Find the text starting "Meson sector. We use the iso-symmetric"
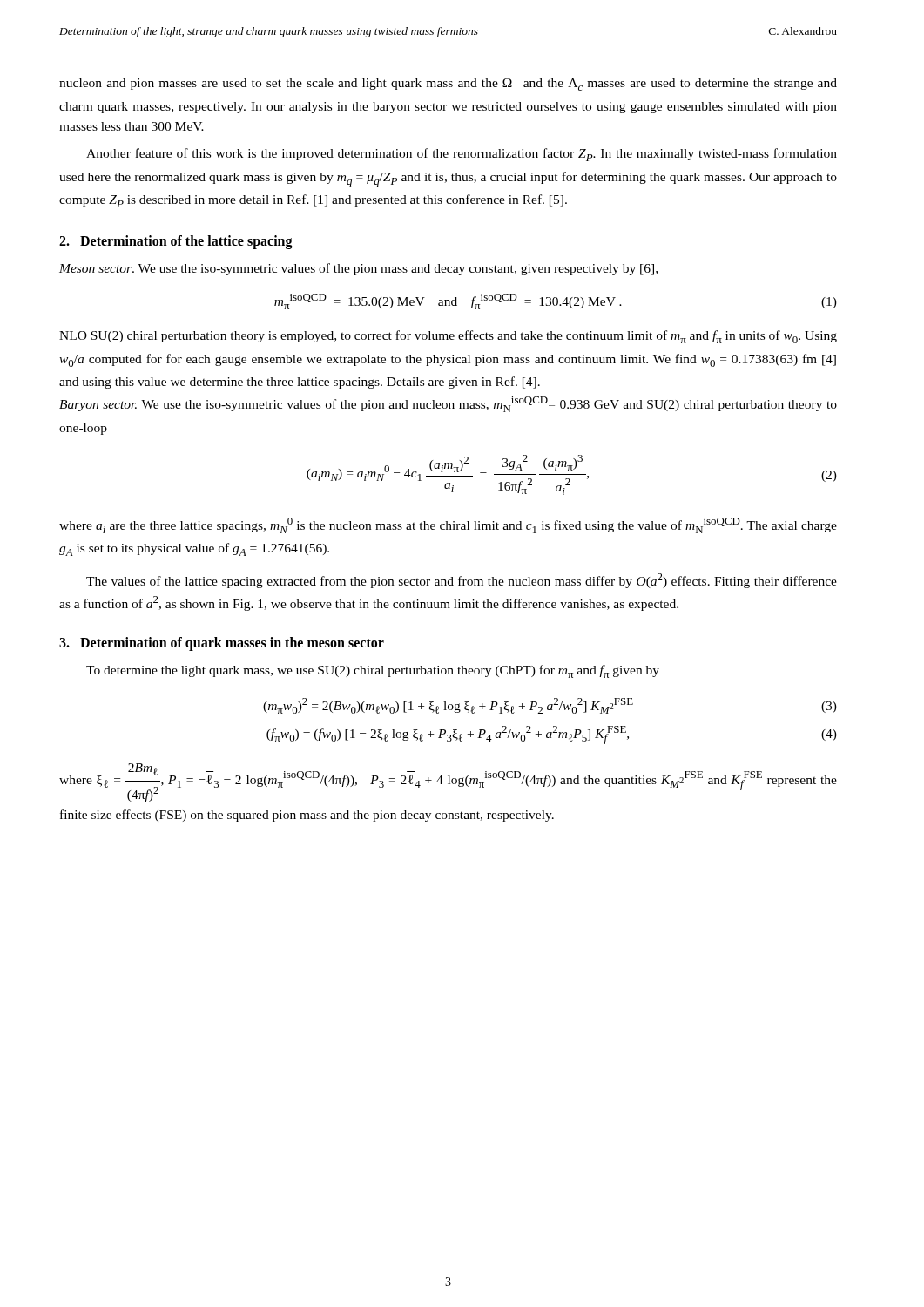The height and width of the screenshot is (1307, 924). [448, 268]
